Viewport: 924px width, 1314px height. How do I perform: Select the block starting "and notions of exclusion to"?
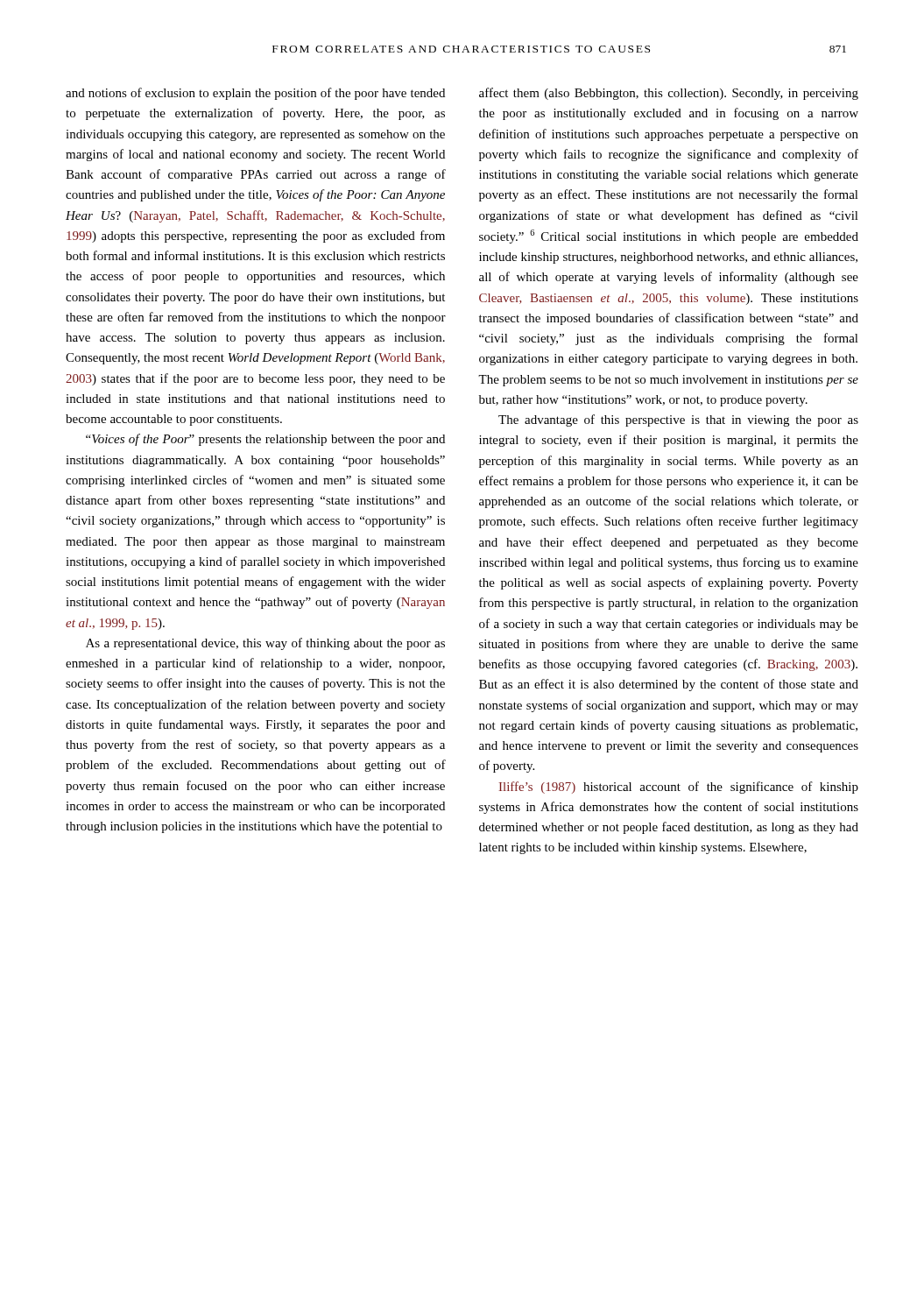(256, 460)
